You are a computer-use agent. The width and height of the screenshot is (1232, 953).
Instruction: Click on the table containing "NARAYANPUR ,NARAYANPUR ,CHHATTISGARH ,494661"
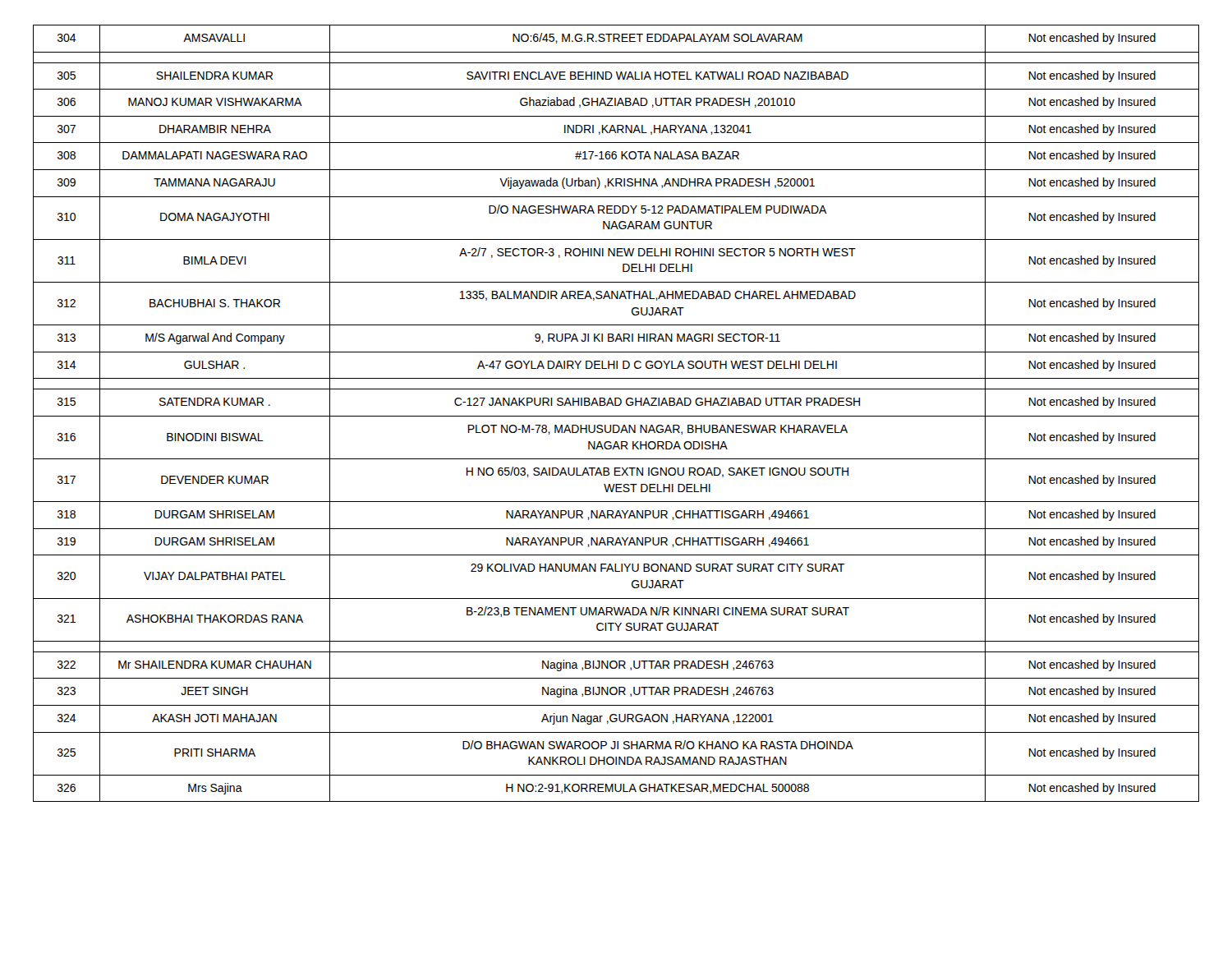[x=616, y=413]
